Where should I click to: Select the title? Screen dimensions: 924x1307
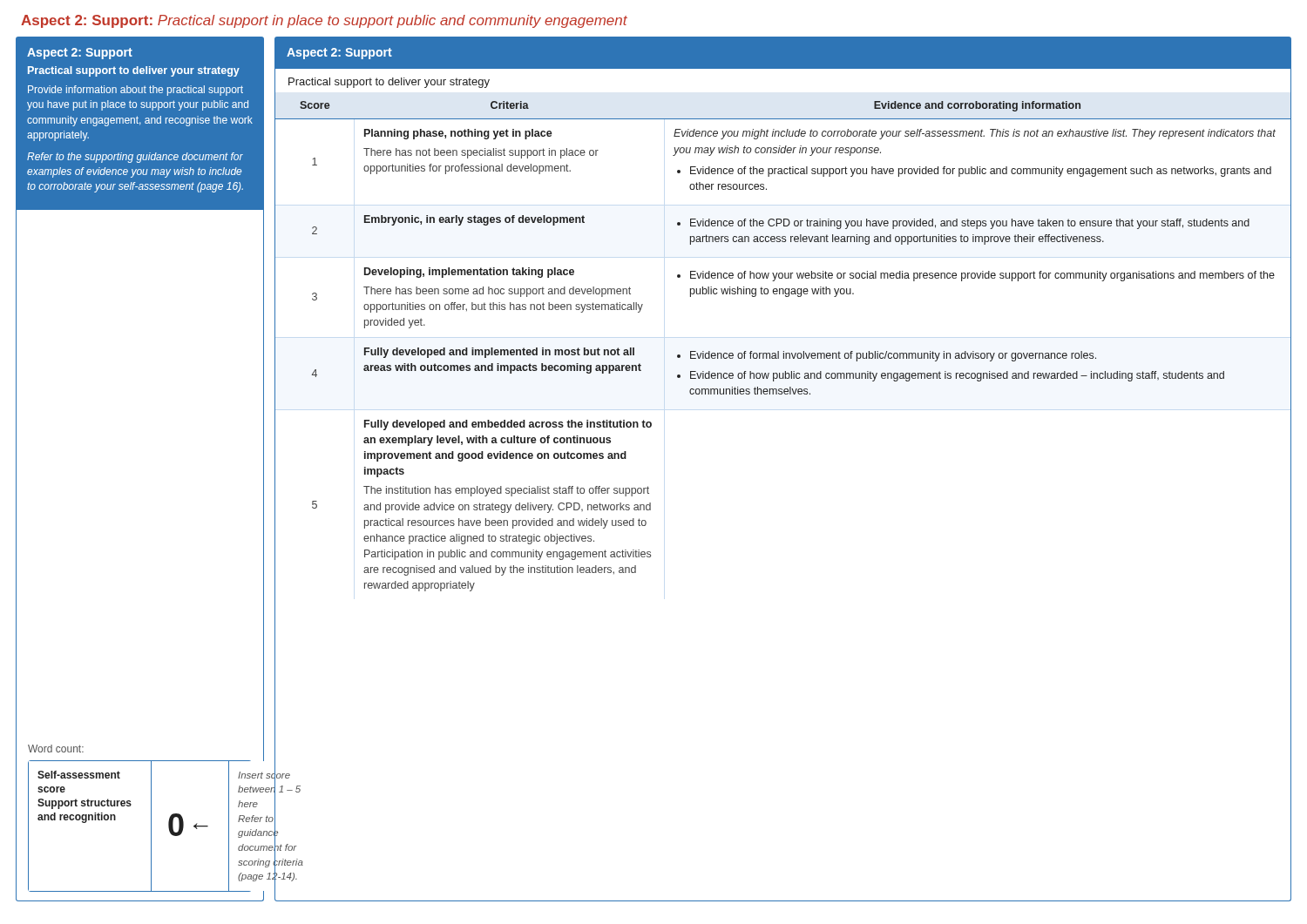324,20
